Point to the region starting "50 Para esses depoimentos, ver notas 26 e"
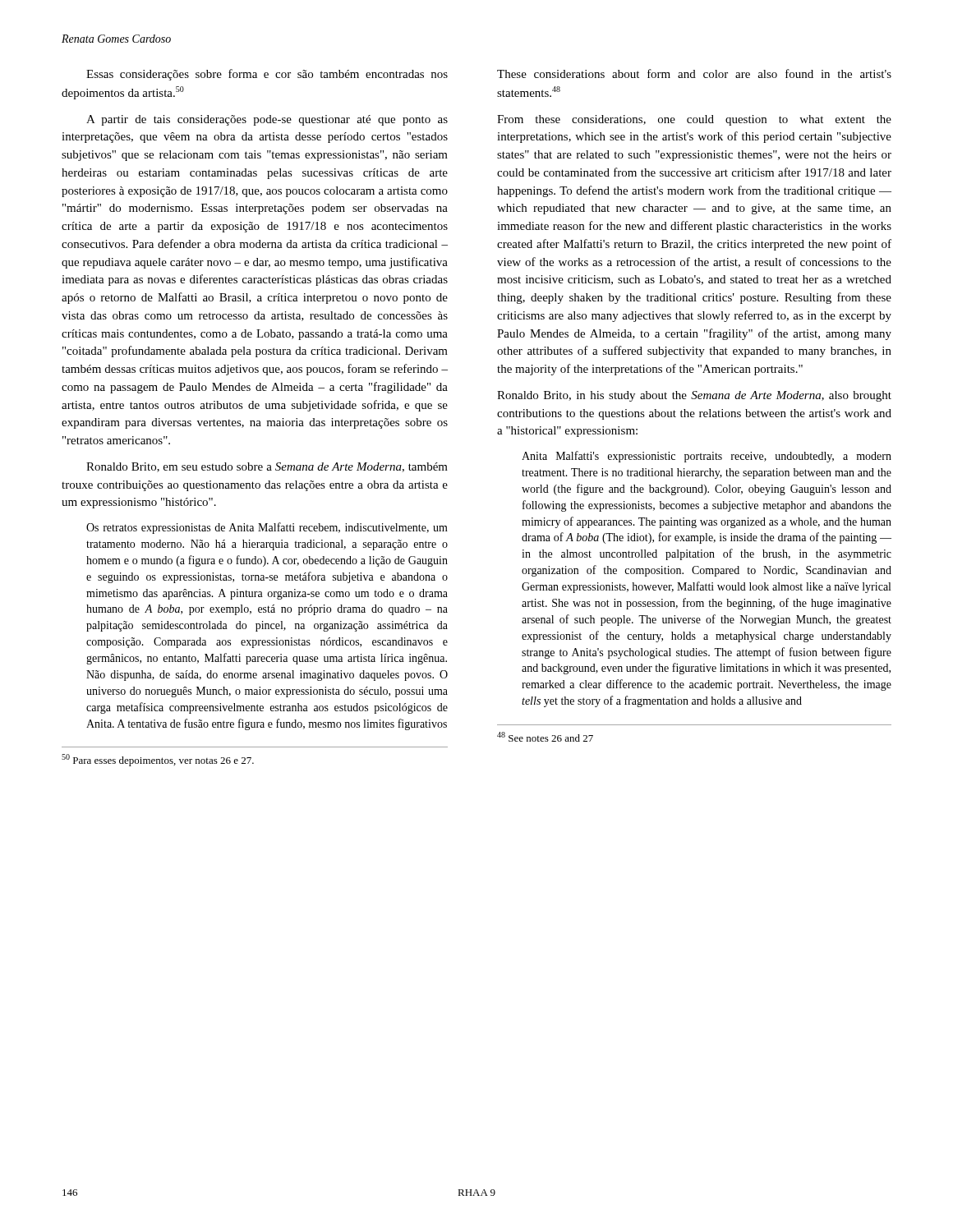953x1232 pixels. click(158, 760)
